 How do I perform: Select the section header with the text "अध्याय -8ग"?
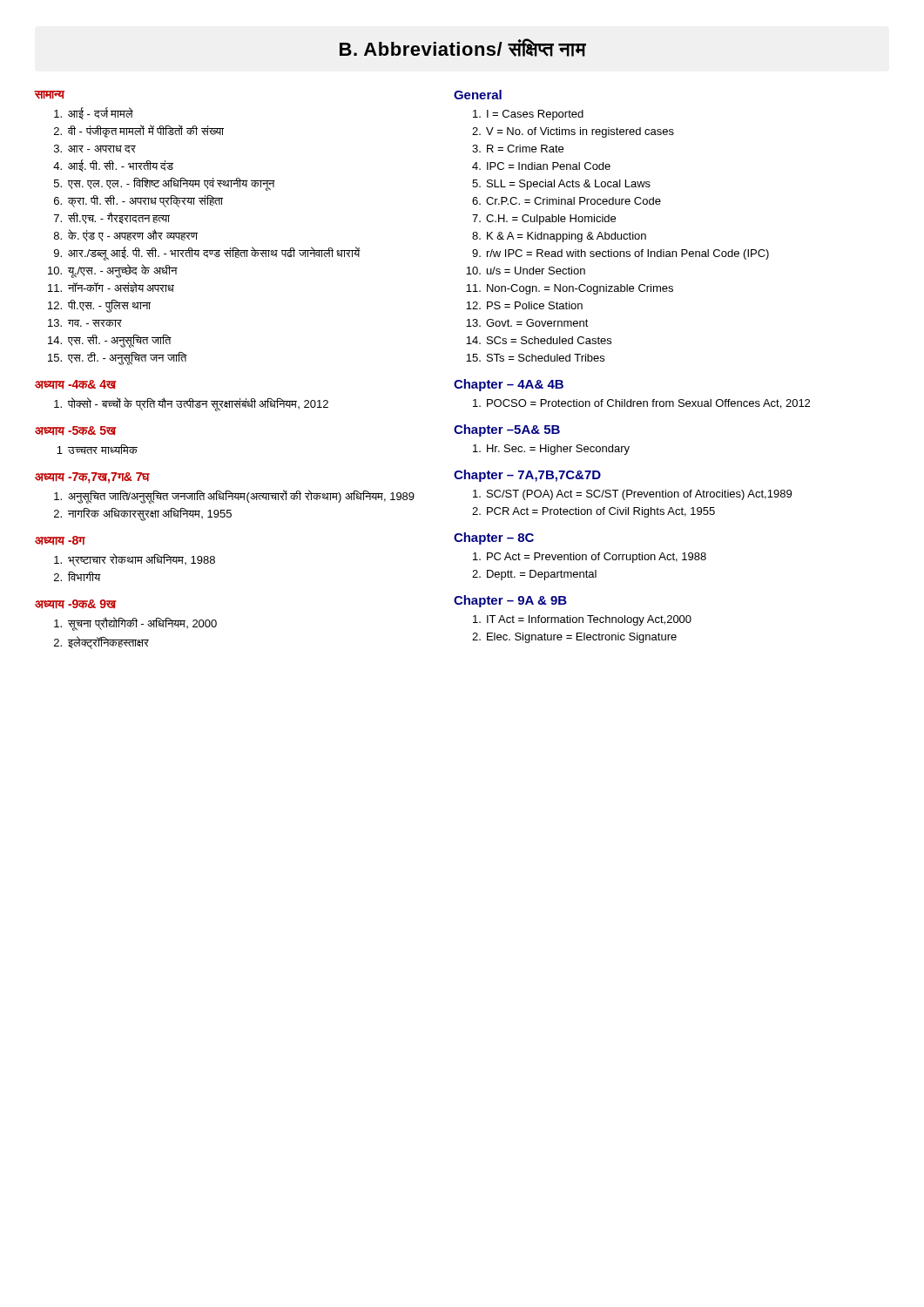tap(60, 540)
